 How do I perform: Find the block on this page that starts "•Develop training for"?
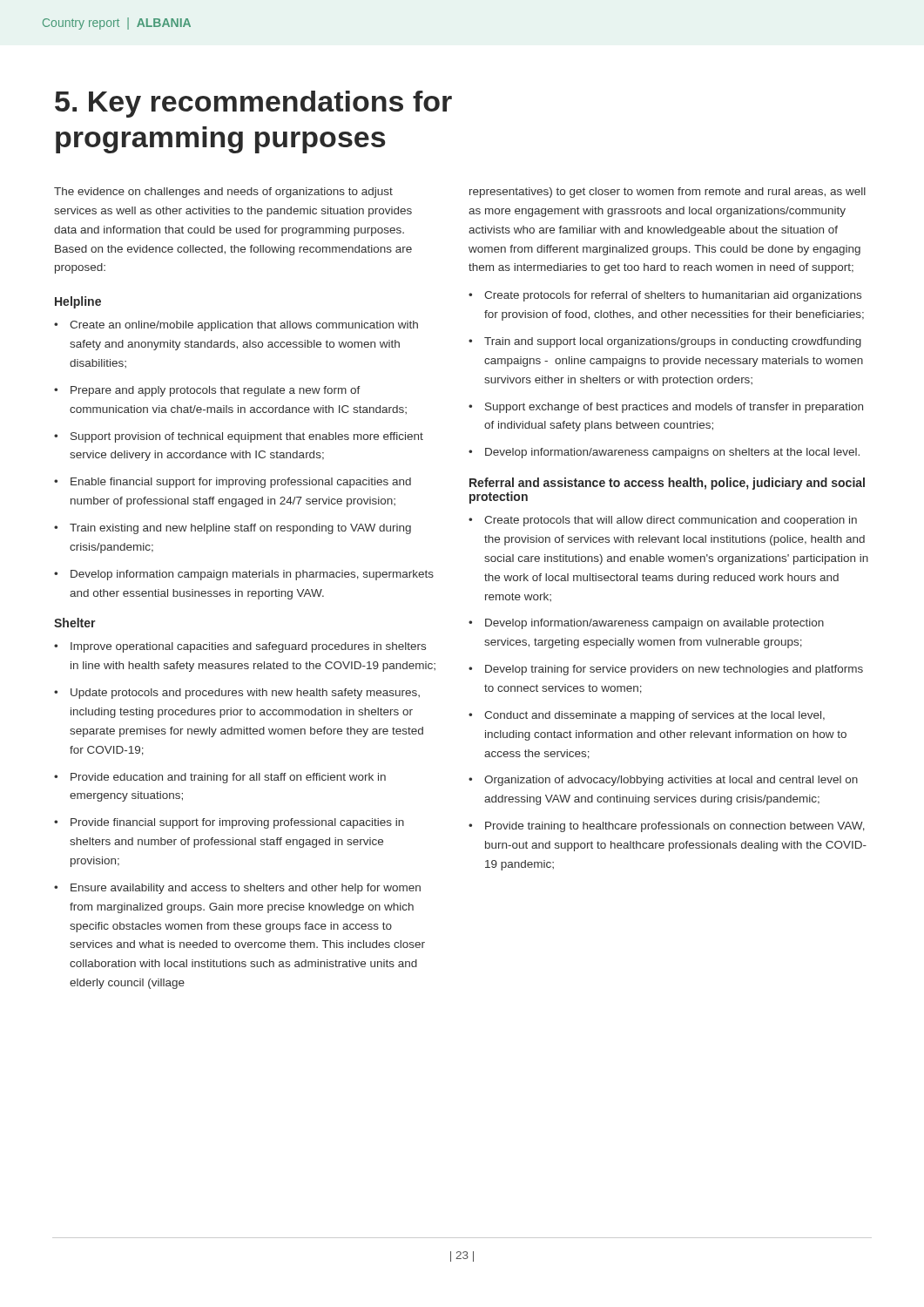click(666, 677)
